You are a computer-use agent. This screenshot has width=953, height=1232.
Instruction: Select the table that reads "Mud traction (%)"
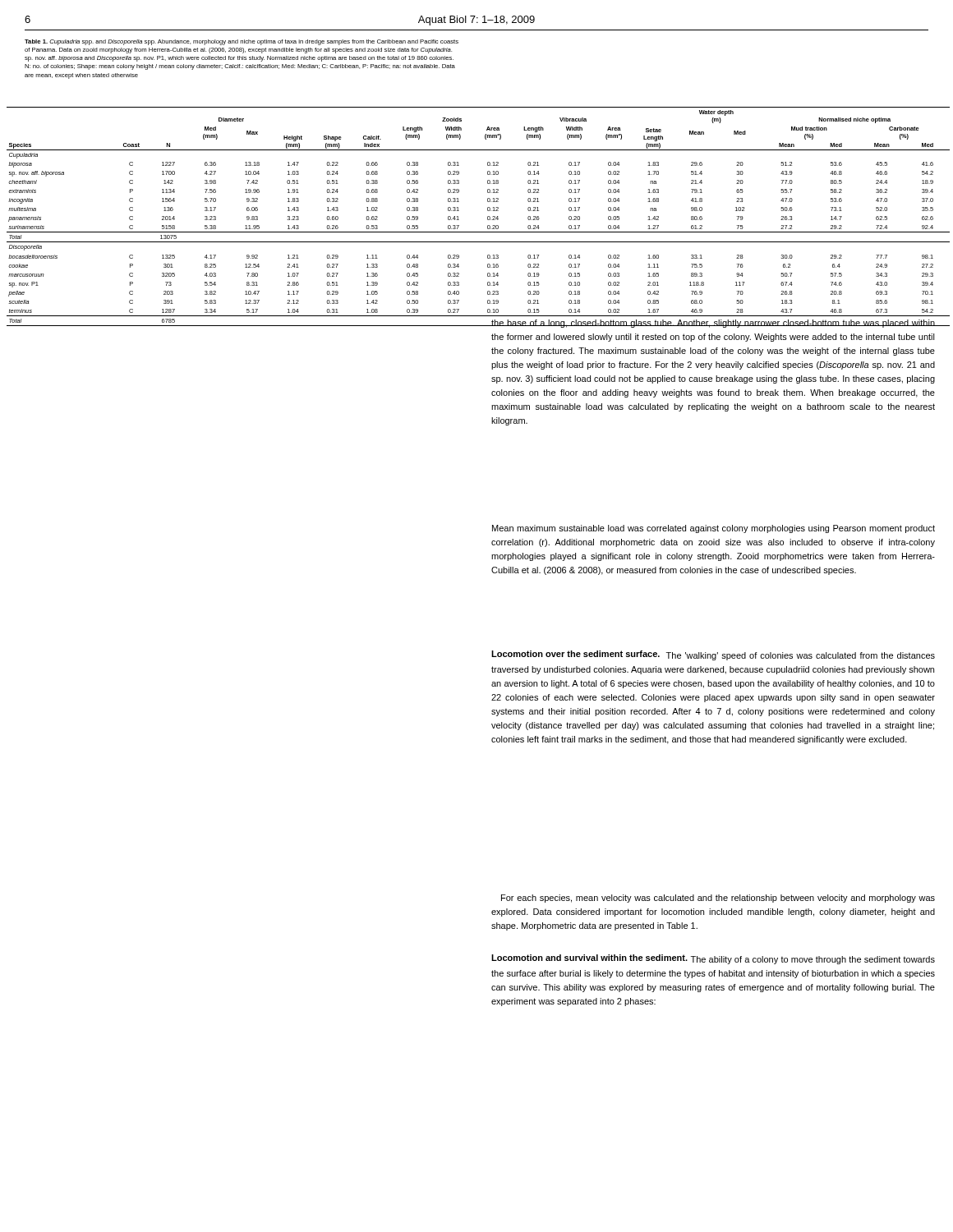478,216
